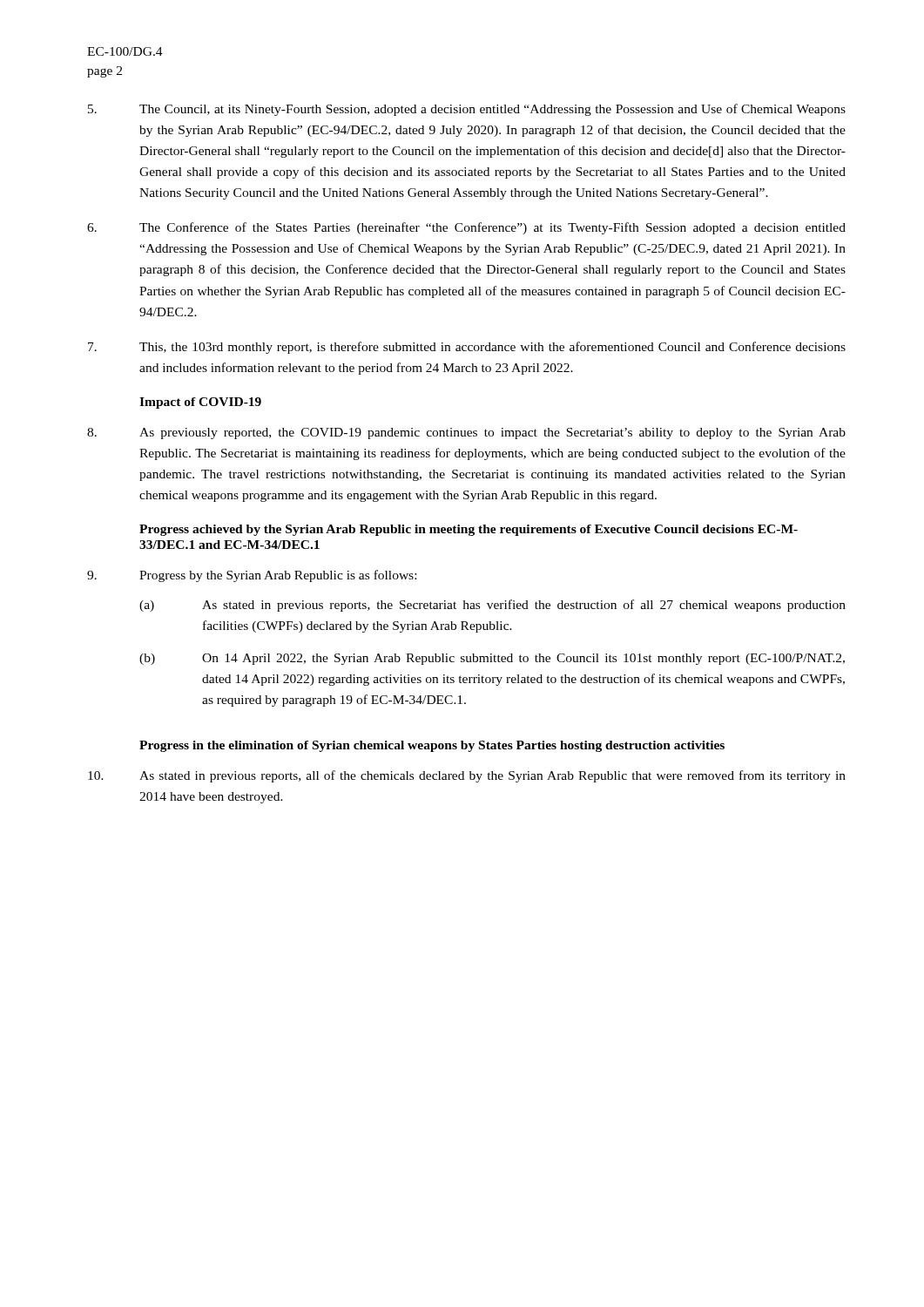Where is the passage that starts "As stated in previous reports, all"?
The image size is (924, 1307).
coord(466,786)
